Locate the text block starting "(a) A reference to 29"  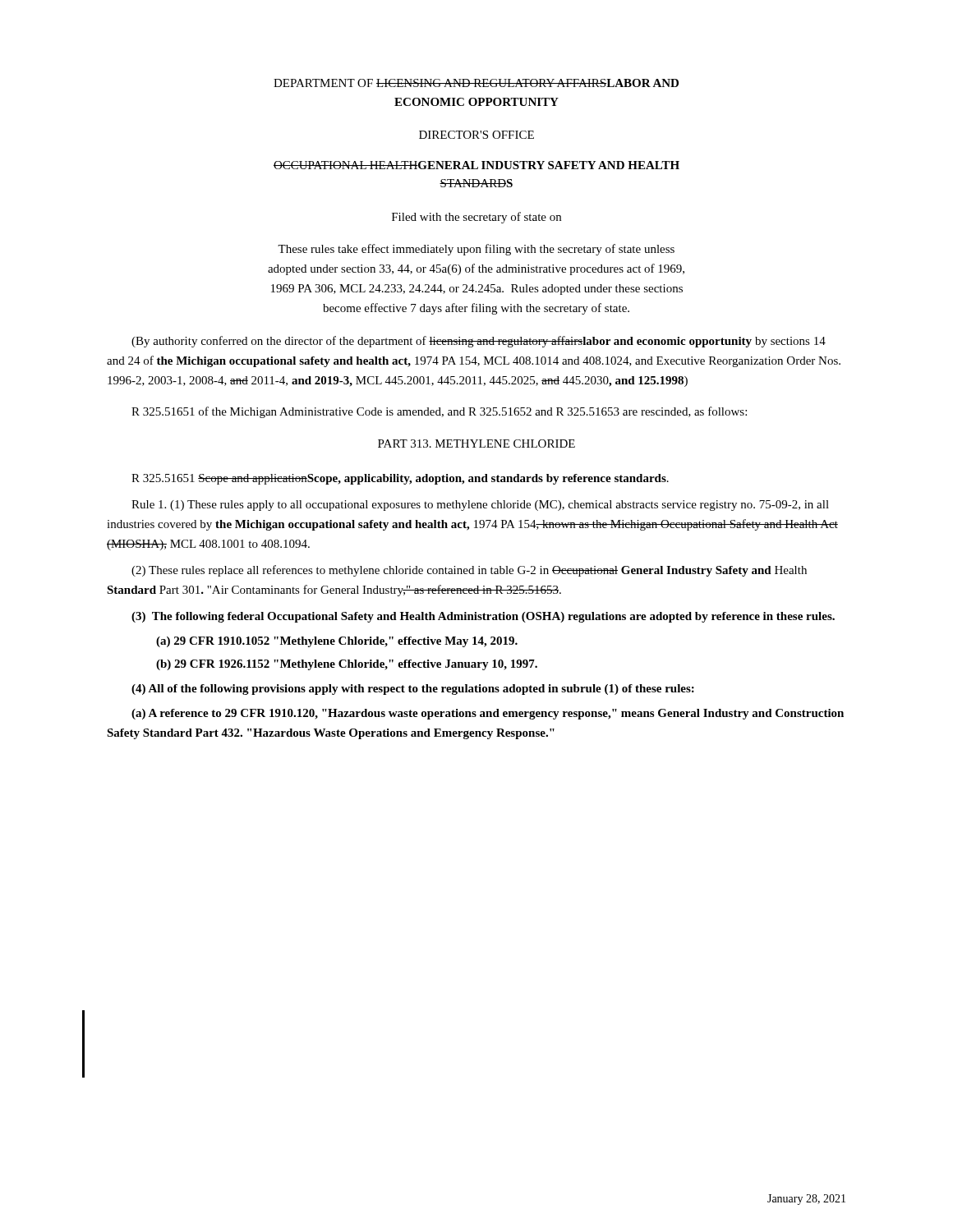(475, 722)
